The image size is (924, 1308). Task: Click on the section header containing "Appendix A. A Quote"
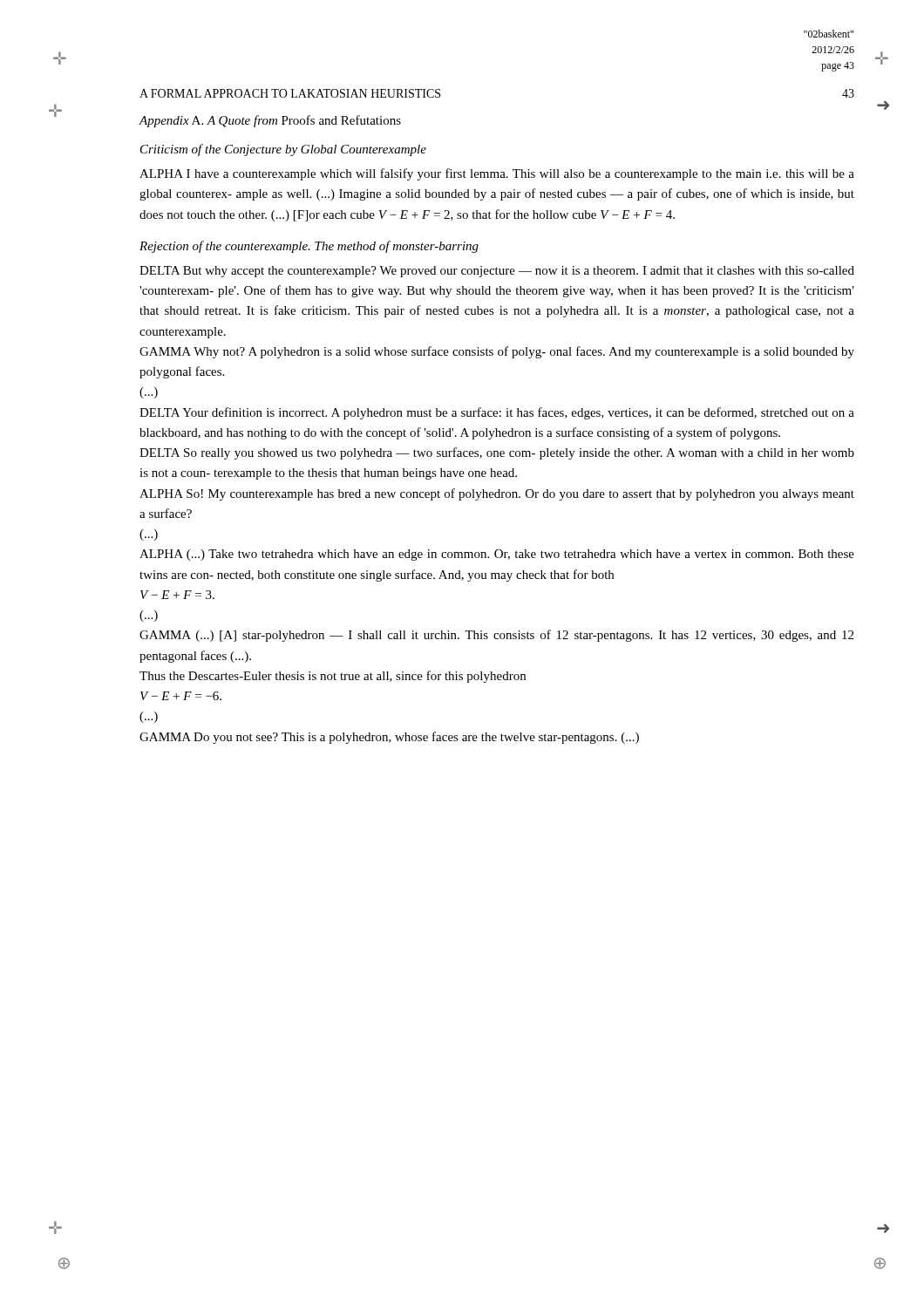click(x=270, y=120)
